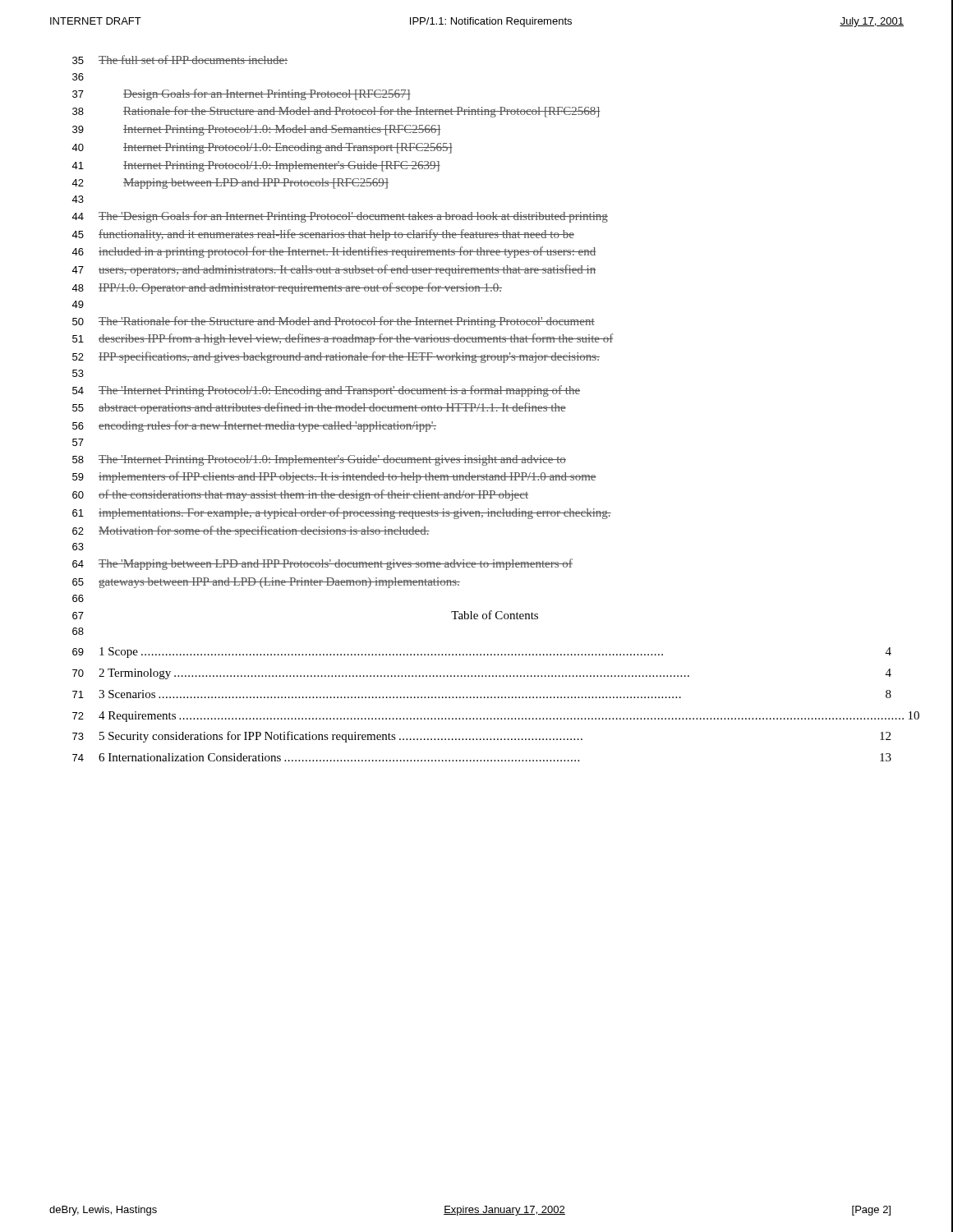953x1232 pixels.
Task: Locate the list item containing "74 6 Internationalization Considerations"
Action: (470, 758)
